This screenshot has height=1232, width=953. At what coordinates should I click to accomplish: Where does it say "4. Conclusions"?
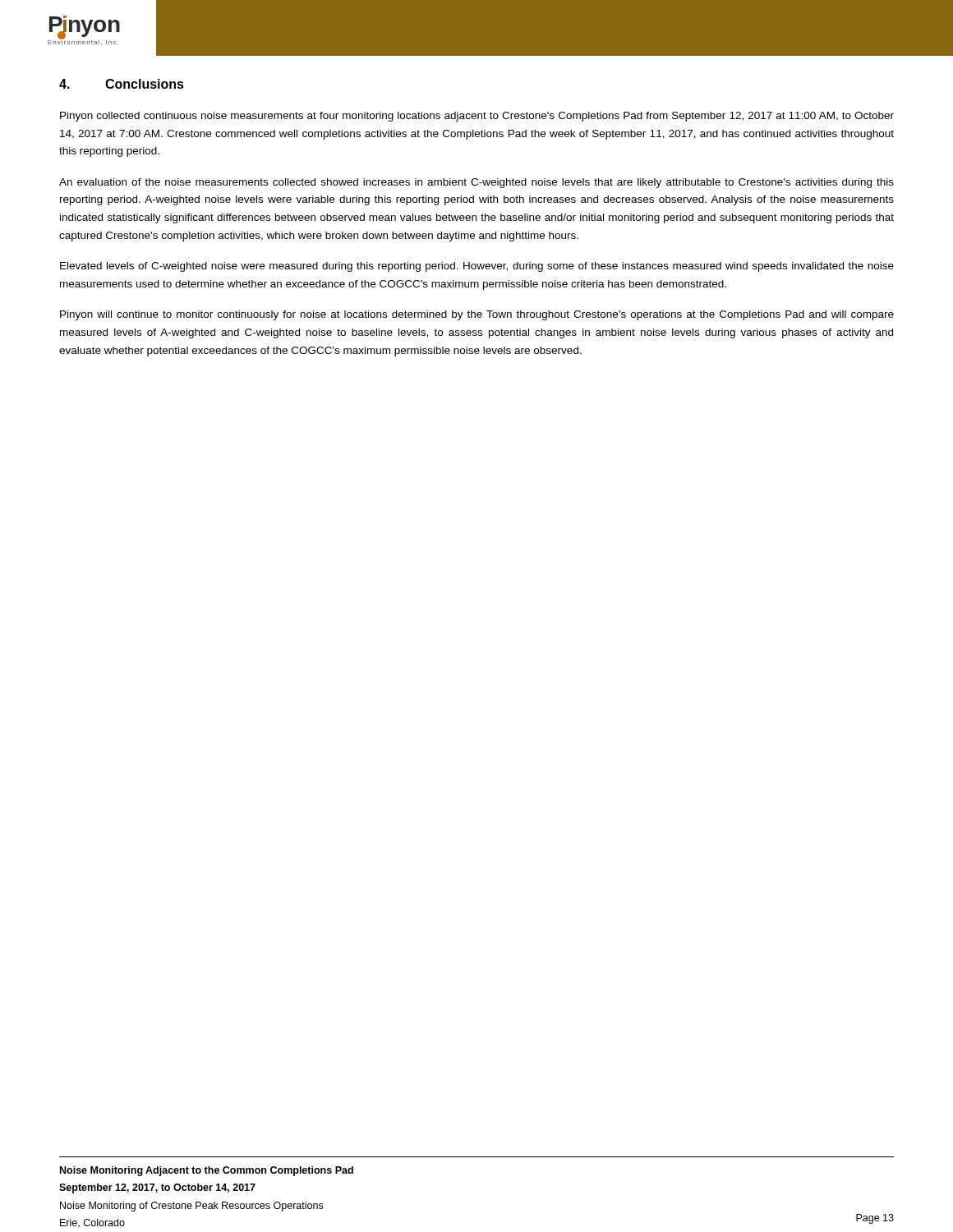coord(122,85)
